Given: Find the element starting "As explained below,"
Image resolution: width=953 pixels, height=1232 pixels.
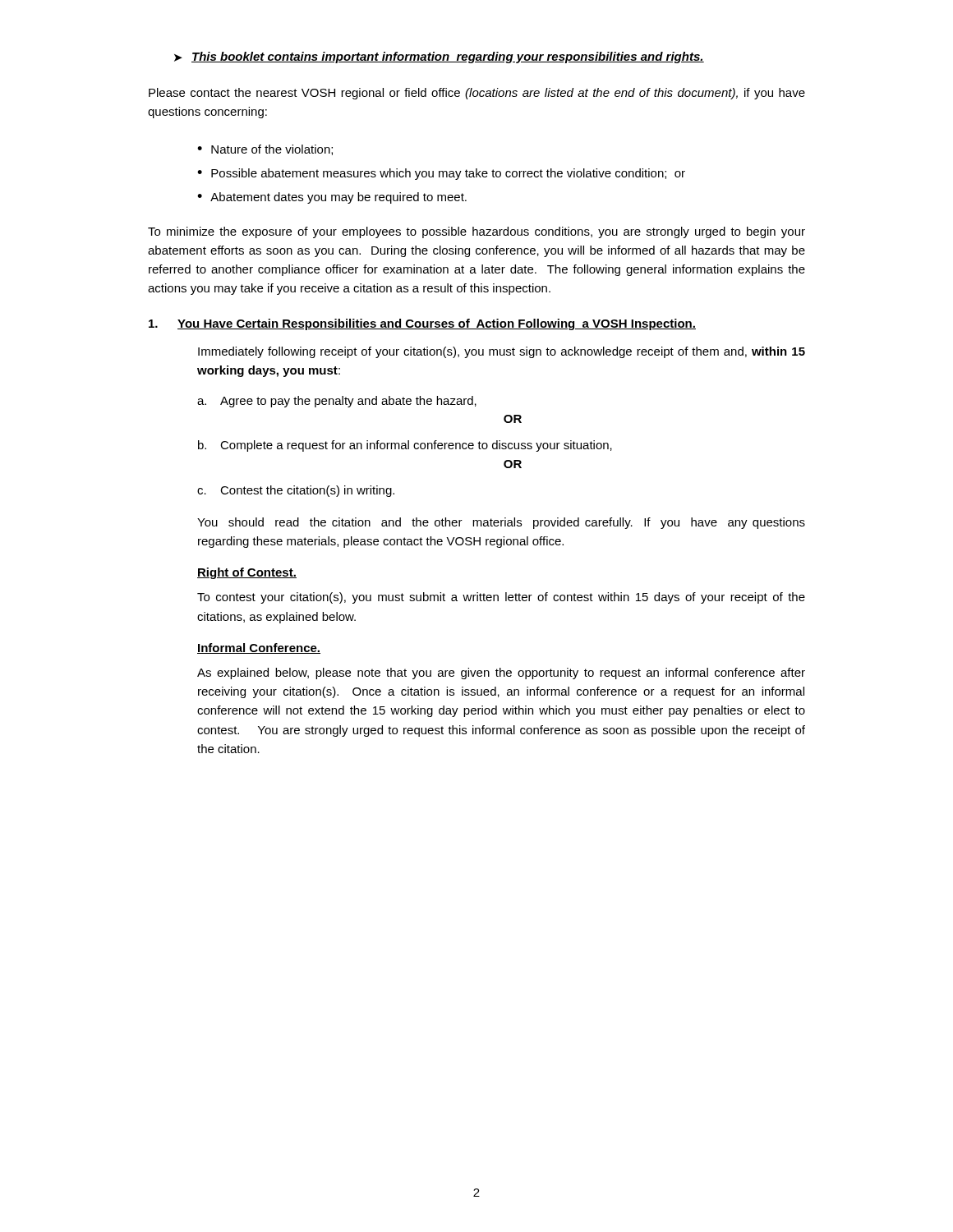Looking at the screenshot, I should point(501,710).
